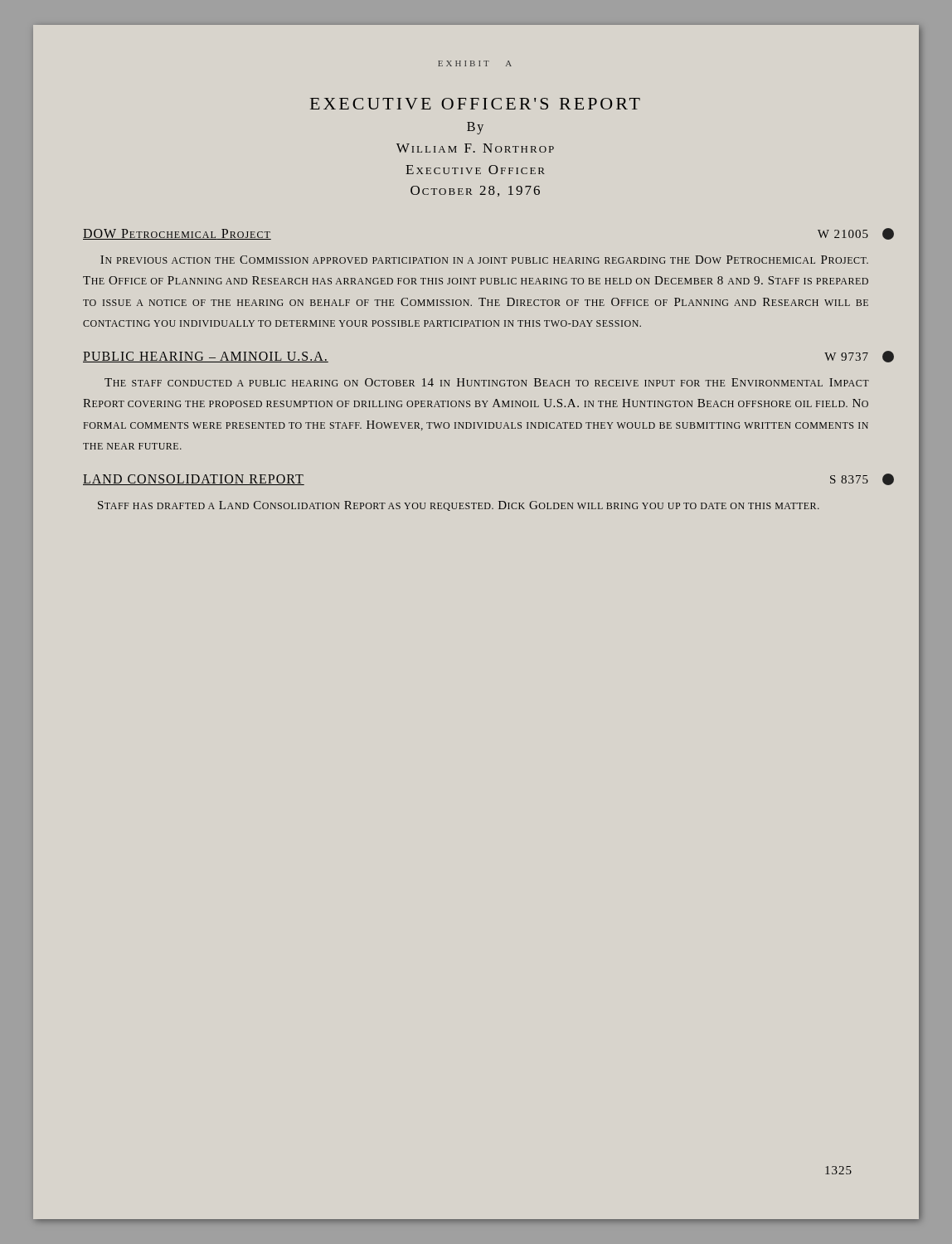Click on the region starting "S 8375"
The width and height of the screenshot is (952, 1244).
849,479
